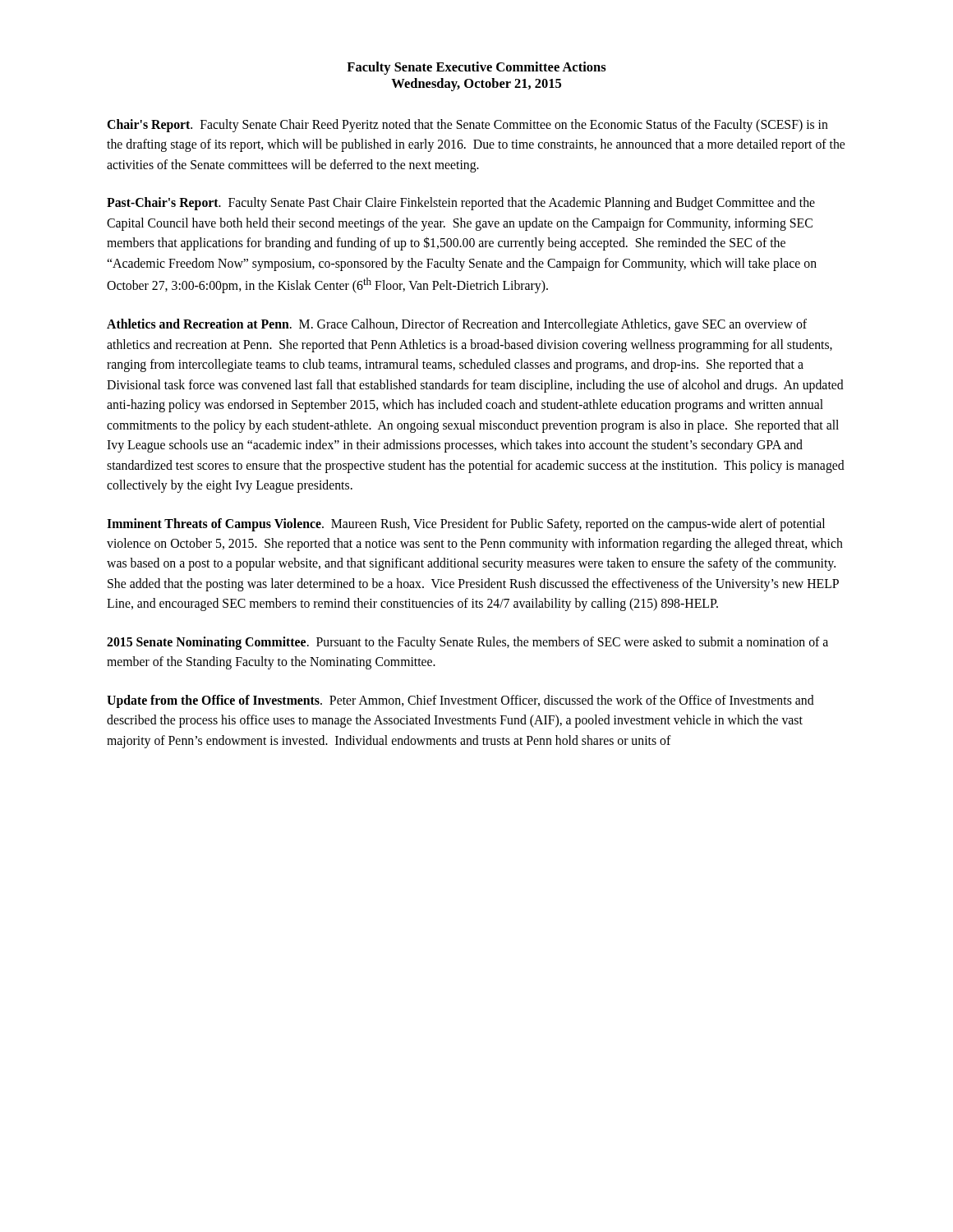953x1232 pixels.
Task: Point to the element starting "Imminent Threats of Campus Violence. Maureen Rush,"
Action: point(476,564)
